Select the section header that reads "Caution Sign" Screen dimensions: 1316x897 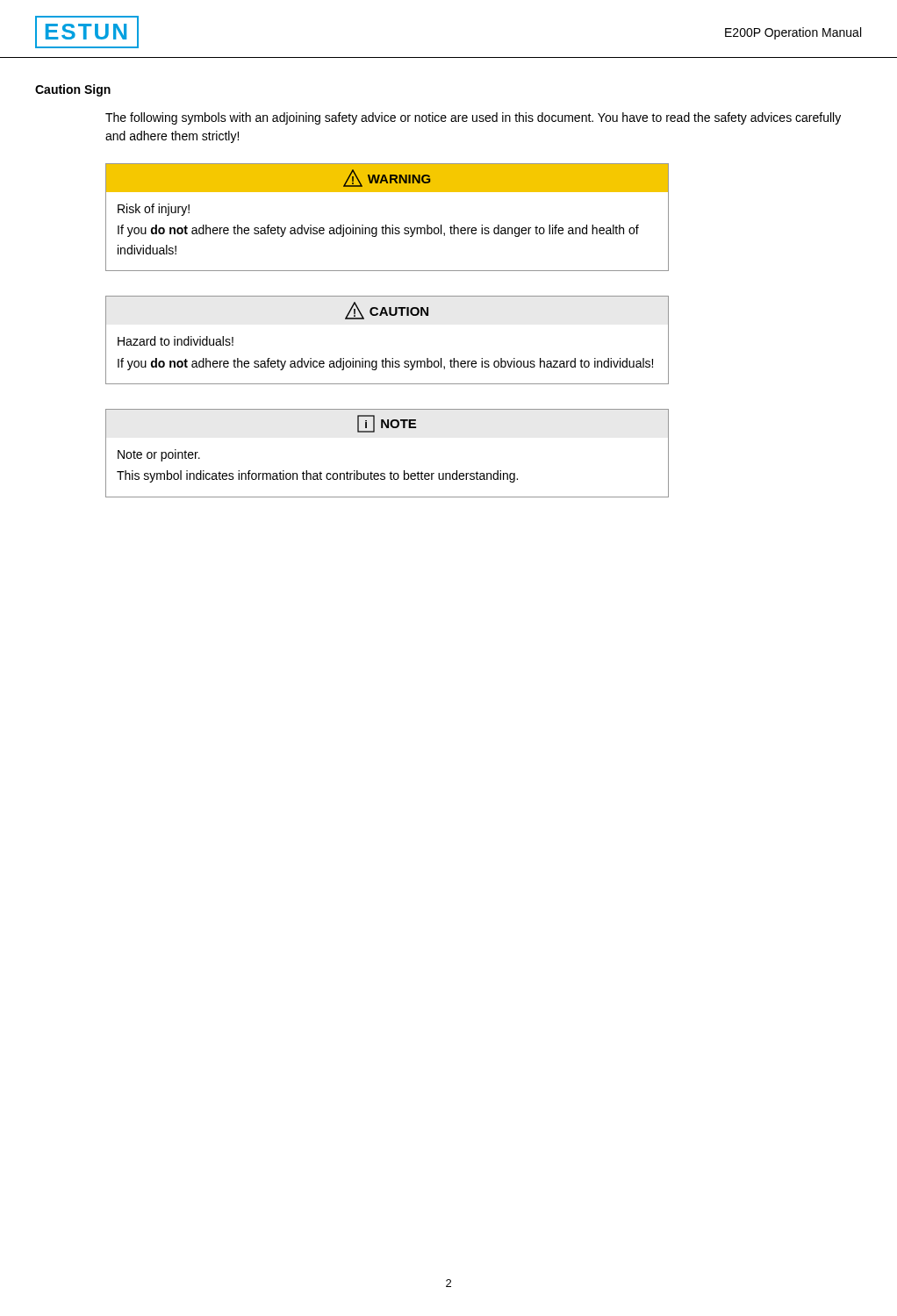click(73, 89)
